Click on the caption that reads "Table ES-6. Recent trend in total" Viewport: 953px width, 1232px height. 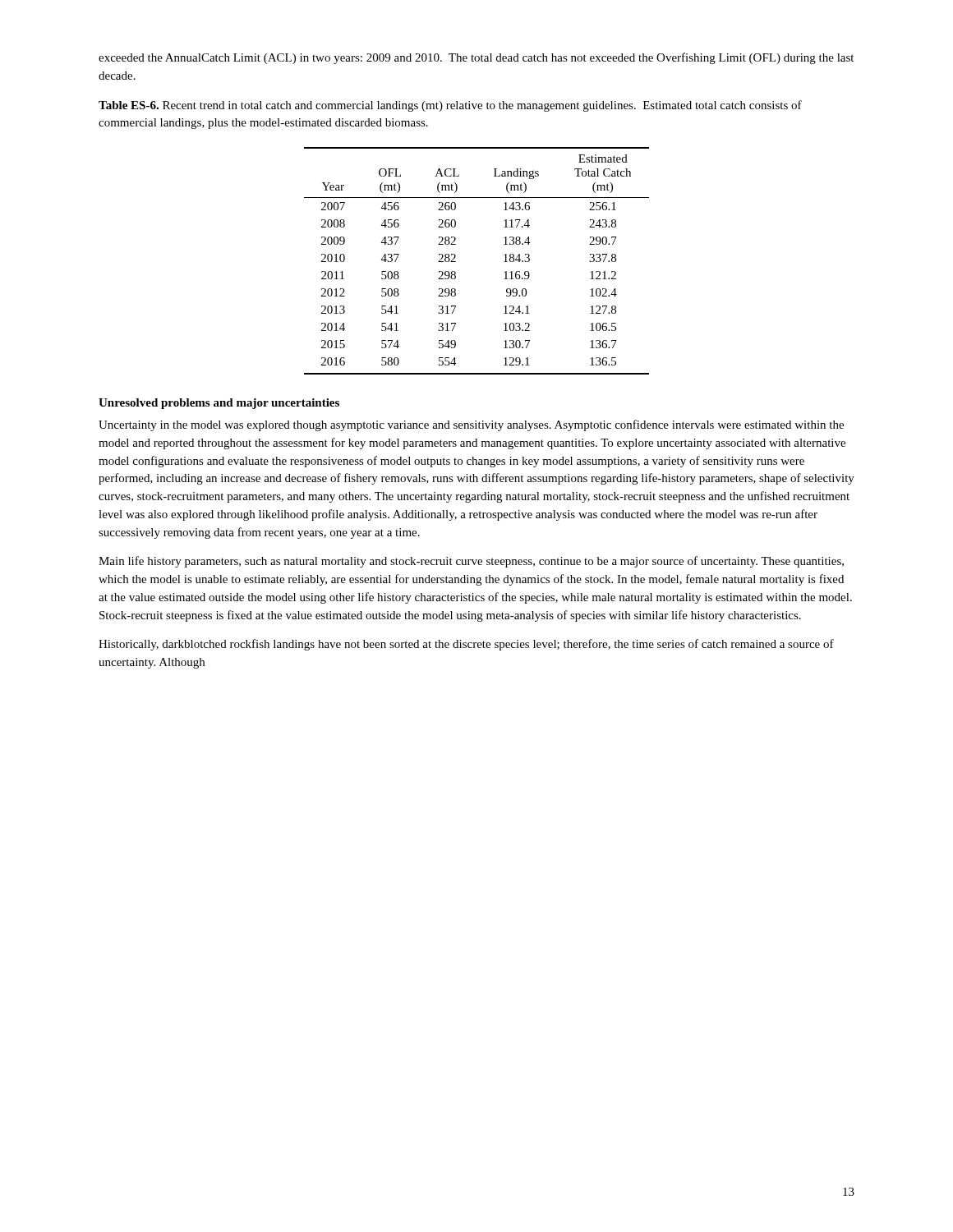(450, 114)
